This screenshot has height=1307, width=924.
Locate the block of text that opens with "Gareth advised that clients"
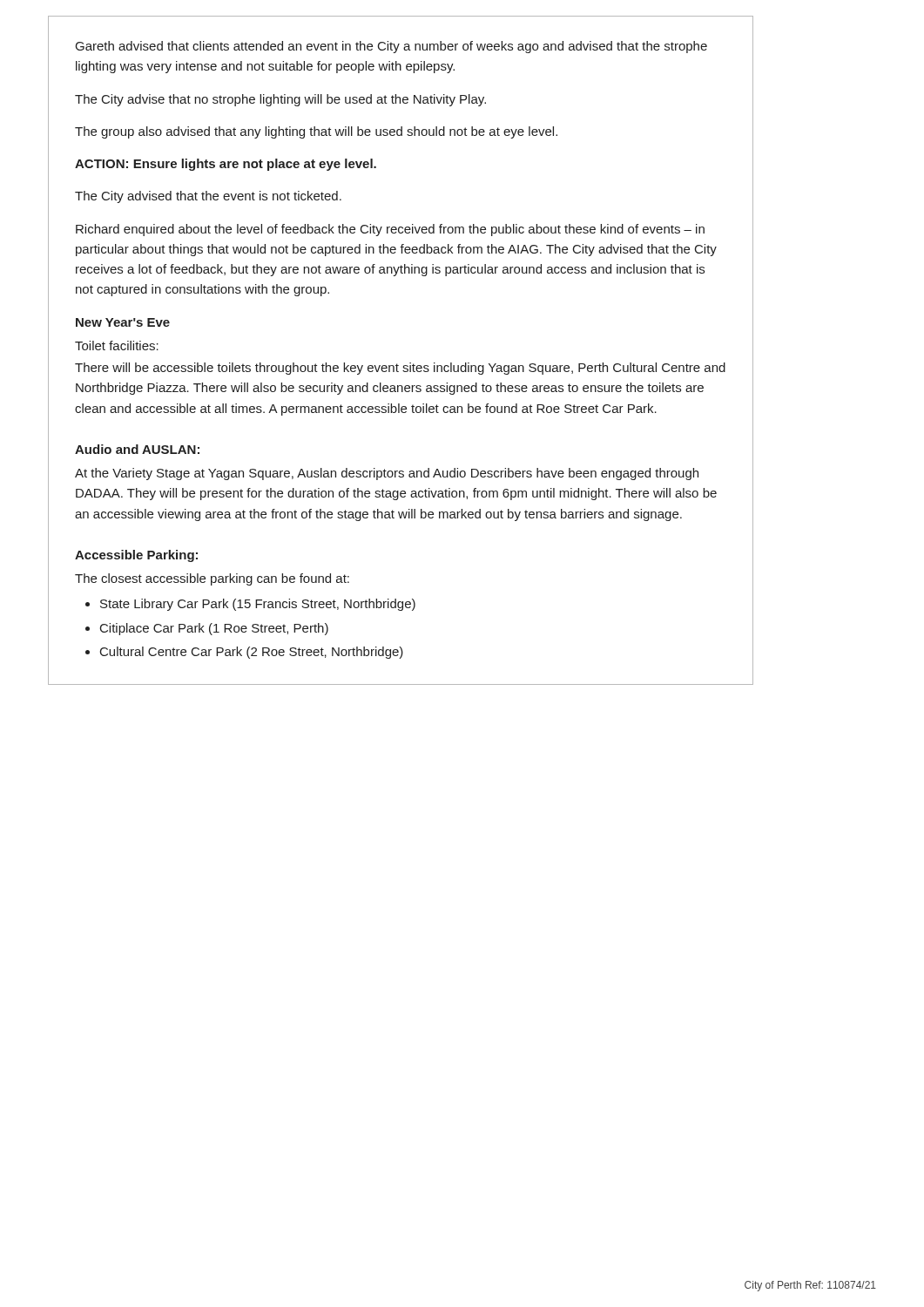391,56
